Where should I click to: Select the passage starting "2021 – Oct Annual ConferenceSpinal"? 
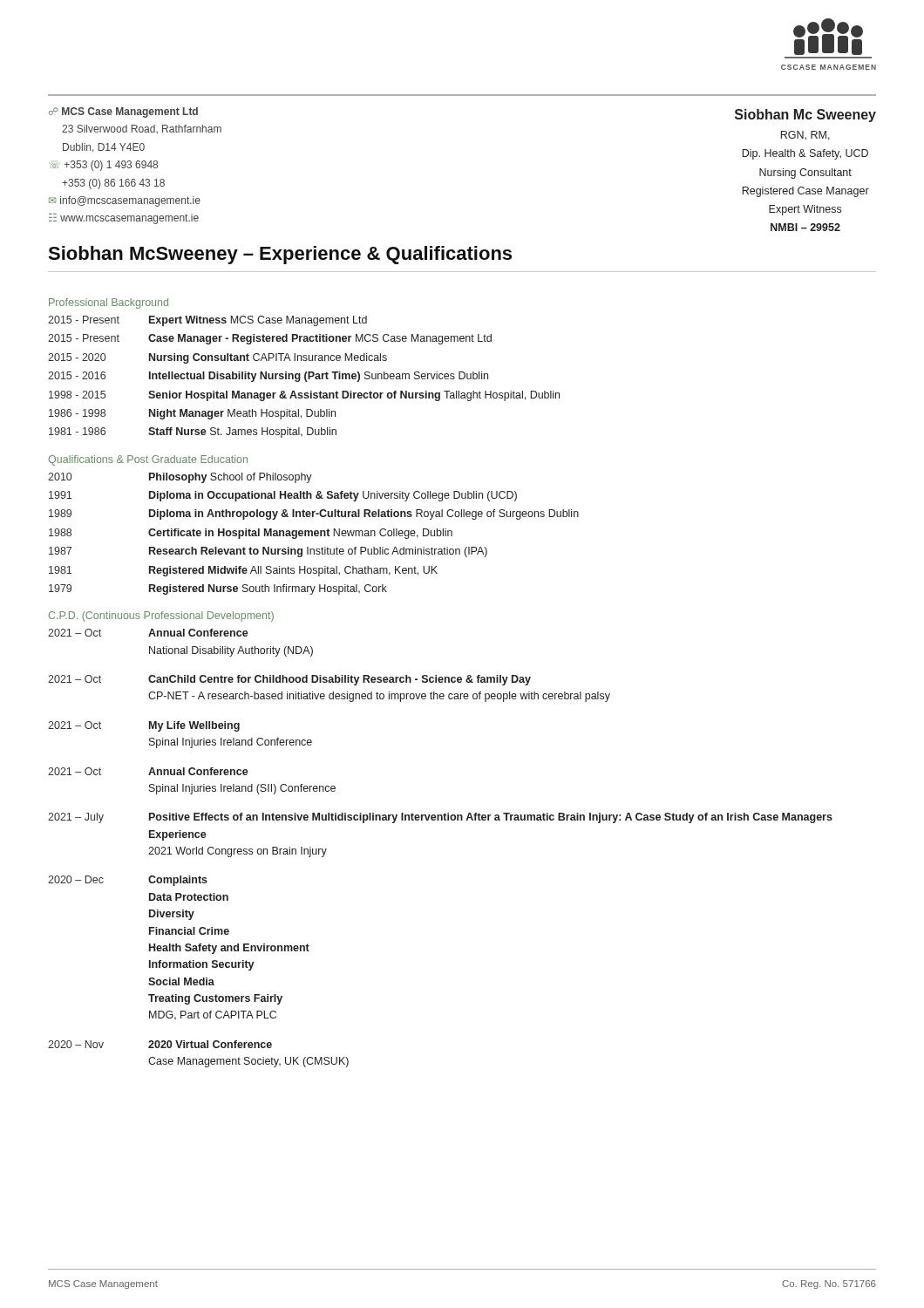(x=148, y=771)
